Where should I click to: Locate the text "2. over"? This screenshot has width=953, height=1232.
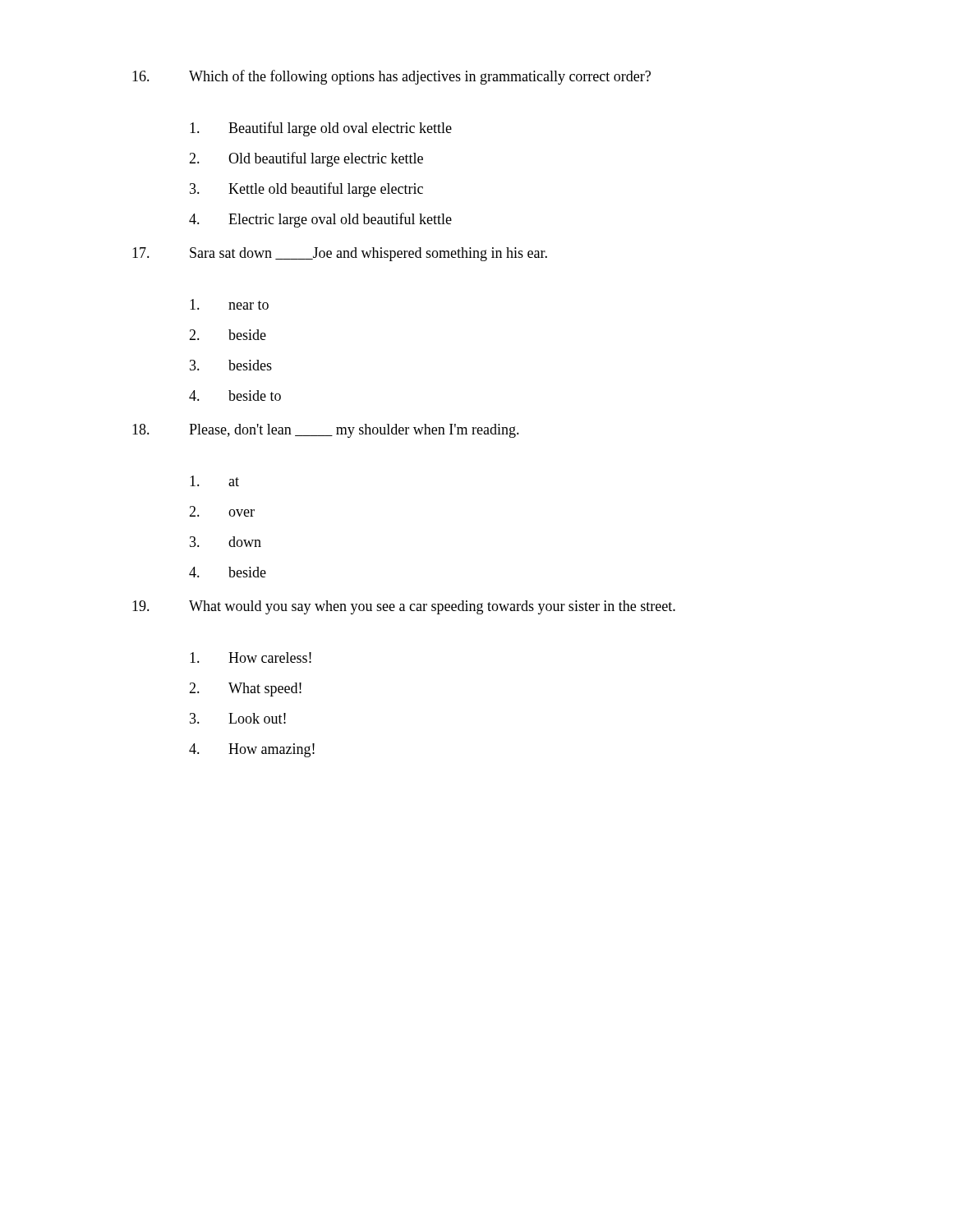[222, 512]
